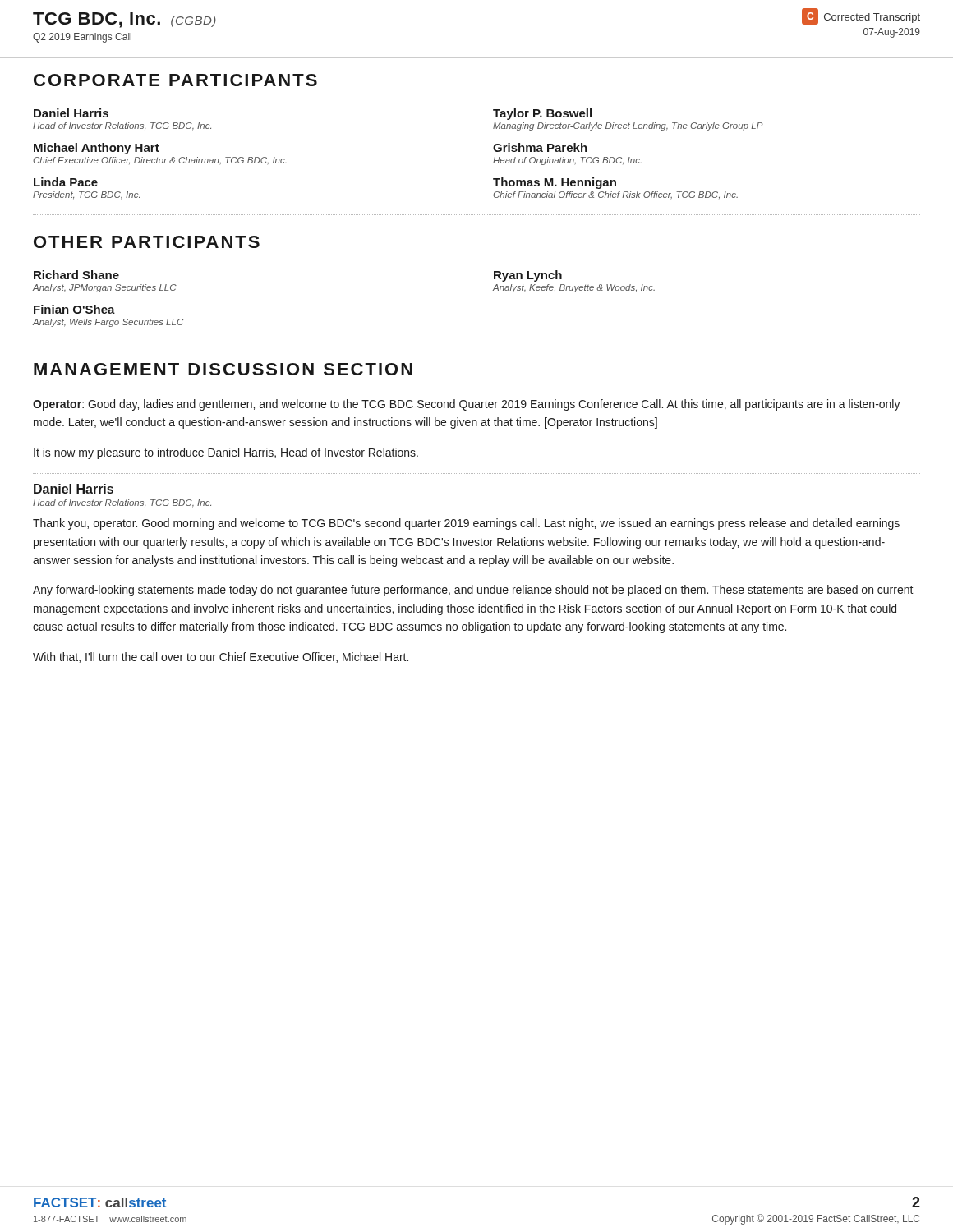This screenshot has width=953, height=1232.
Task: Find the passage starting "Any forward-looking statements made today"
Action: 473,608
